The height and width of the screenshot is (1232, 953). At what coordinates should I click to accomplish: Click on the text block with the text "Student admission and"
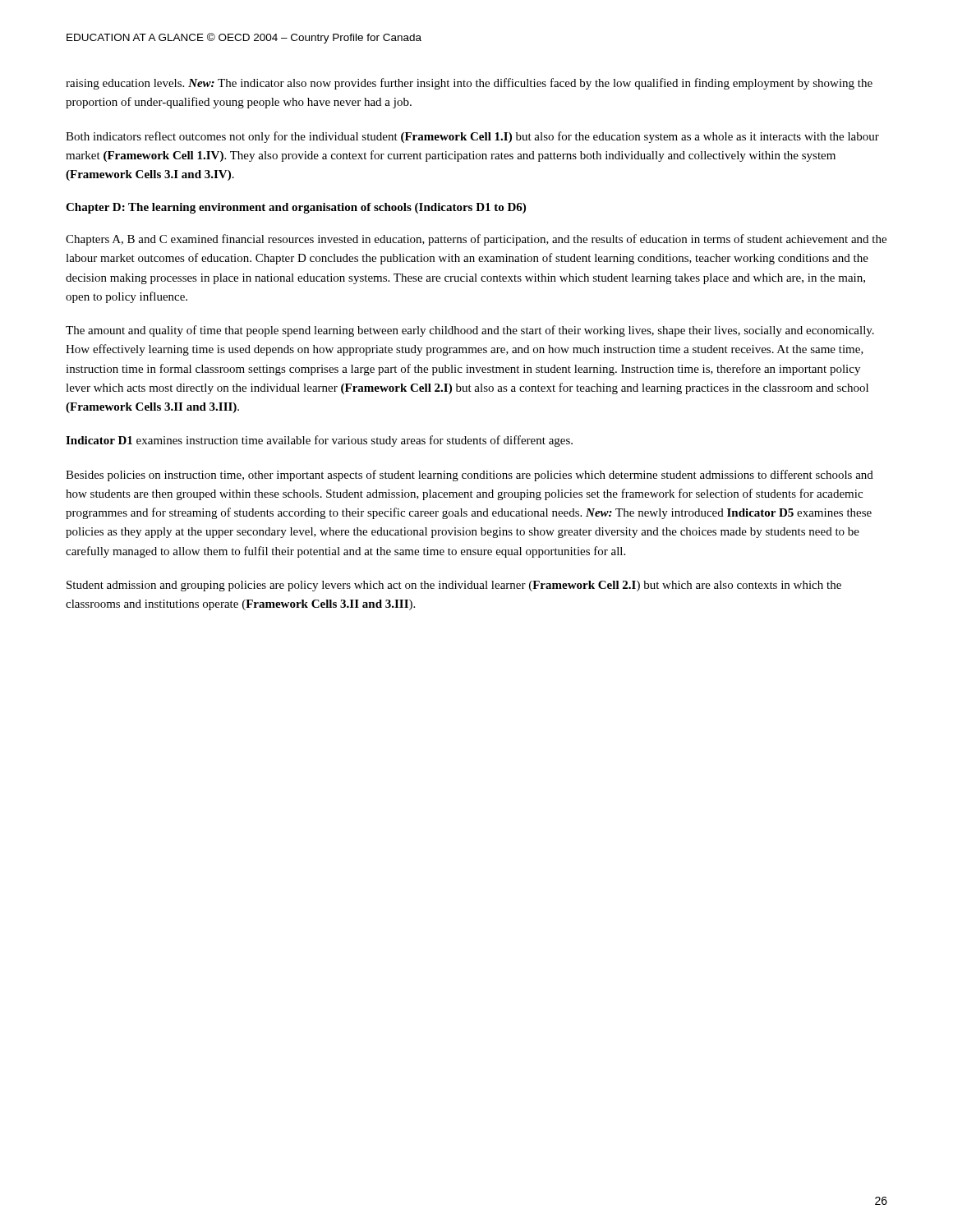point(454,594)
